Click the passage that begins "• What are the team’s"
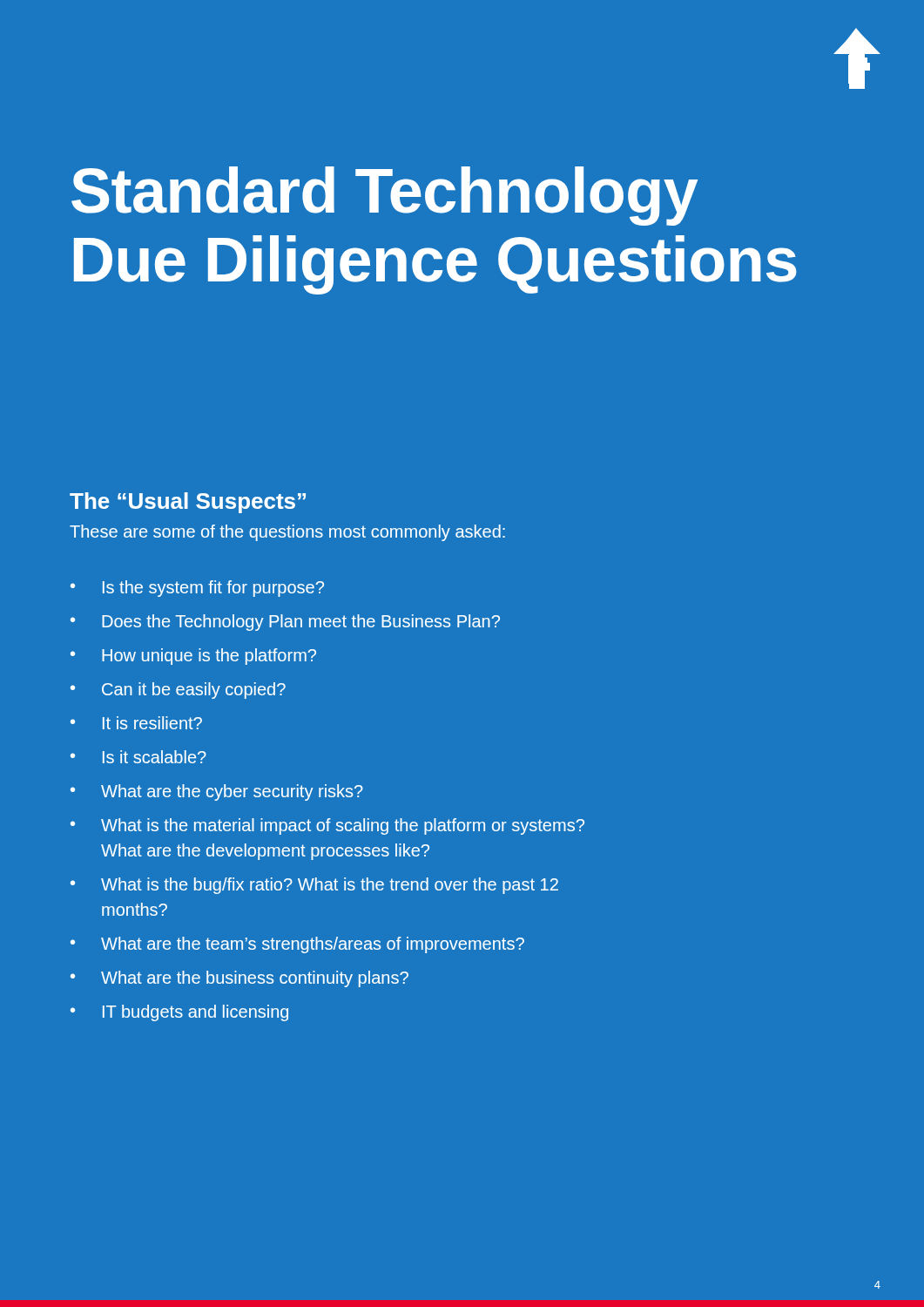The width and height of the screenshot is (924, 1307). pos(297,944)
